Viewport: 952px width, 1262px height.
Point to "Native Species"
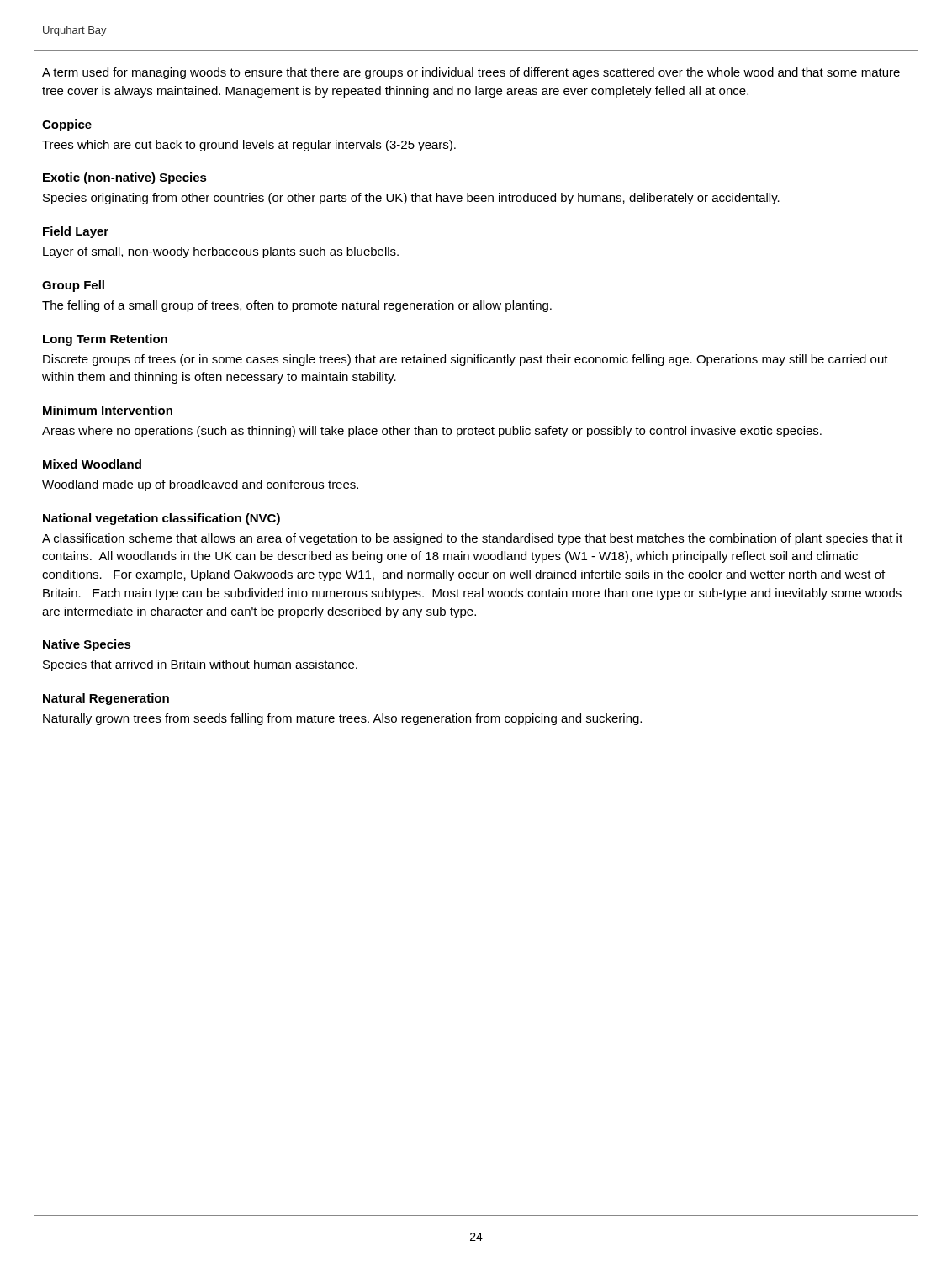[87, 644]
